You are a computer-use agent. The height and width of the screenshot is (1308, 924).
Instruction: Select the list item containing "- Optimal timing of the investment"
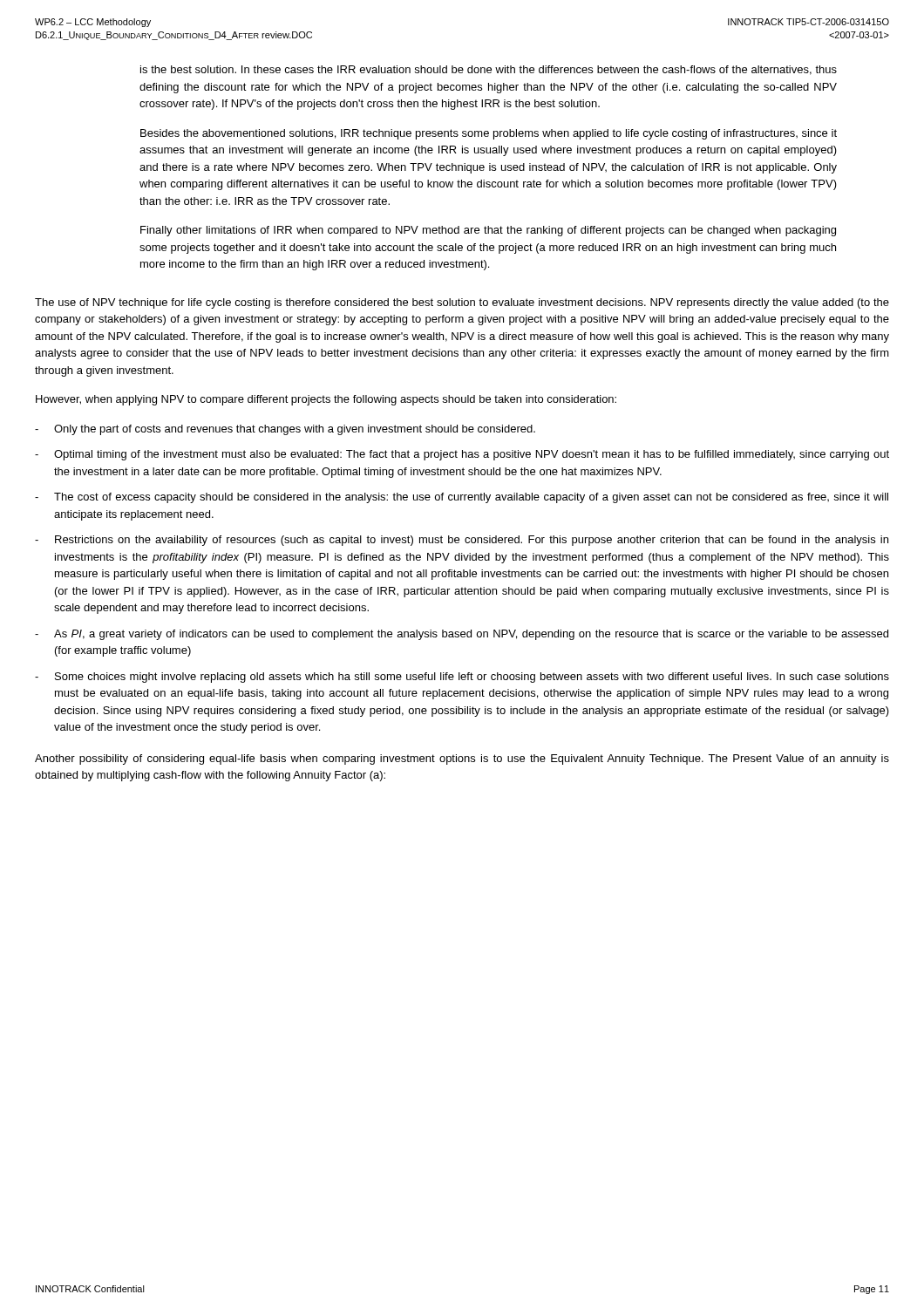462,463
